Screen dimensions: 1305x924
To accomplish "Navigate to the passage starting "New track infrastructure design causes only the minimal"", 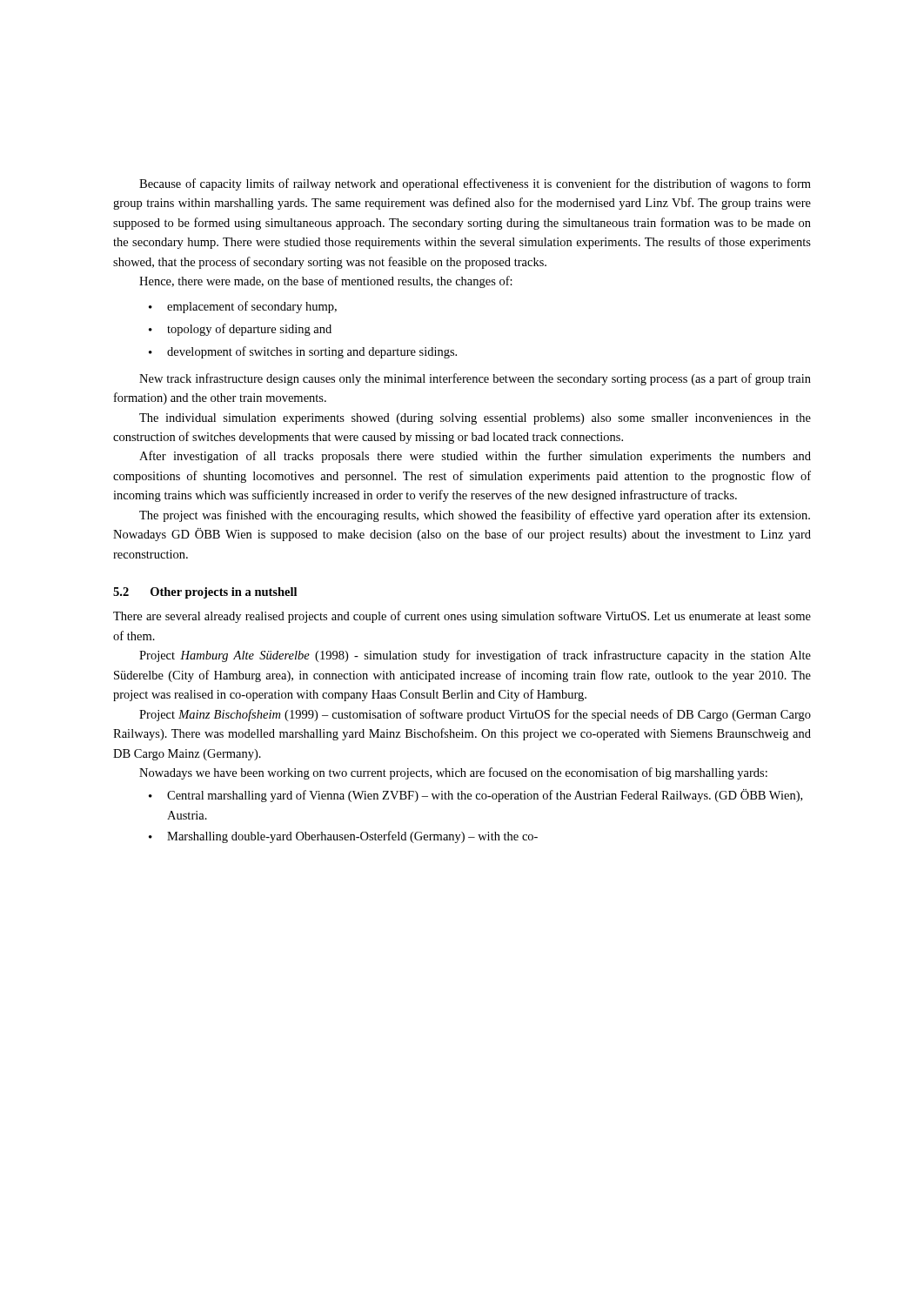I will point(462,388).
